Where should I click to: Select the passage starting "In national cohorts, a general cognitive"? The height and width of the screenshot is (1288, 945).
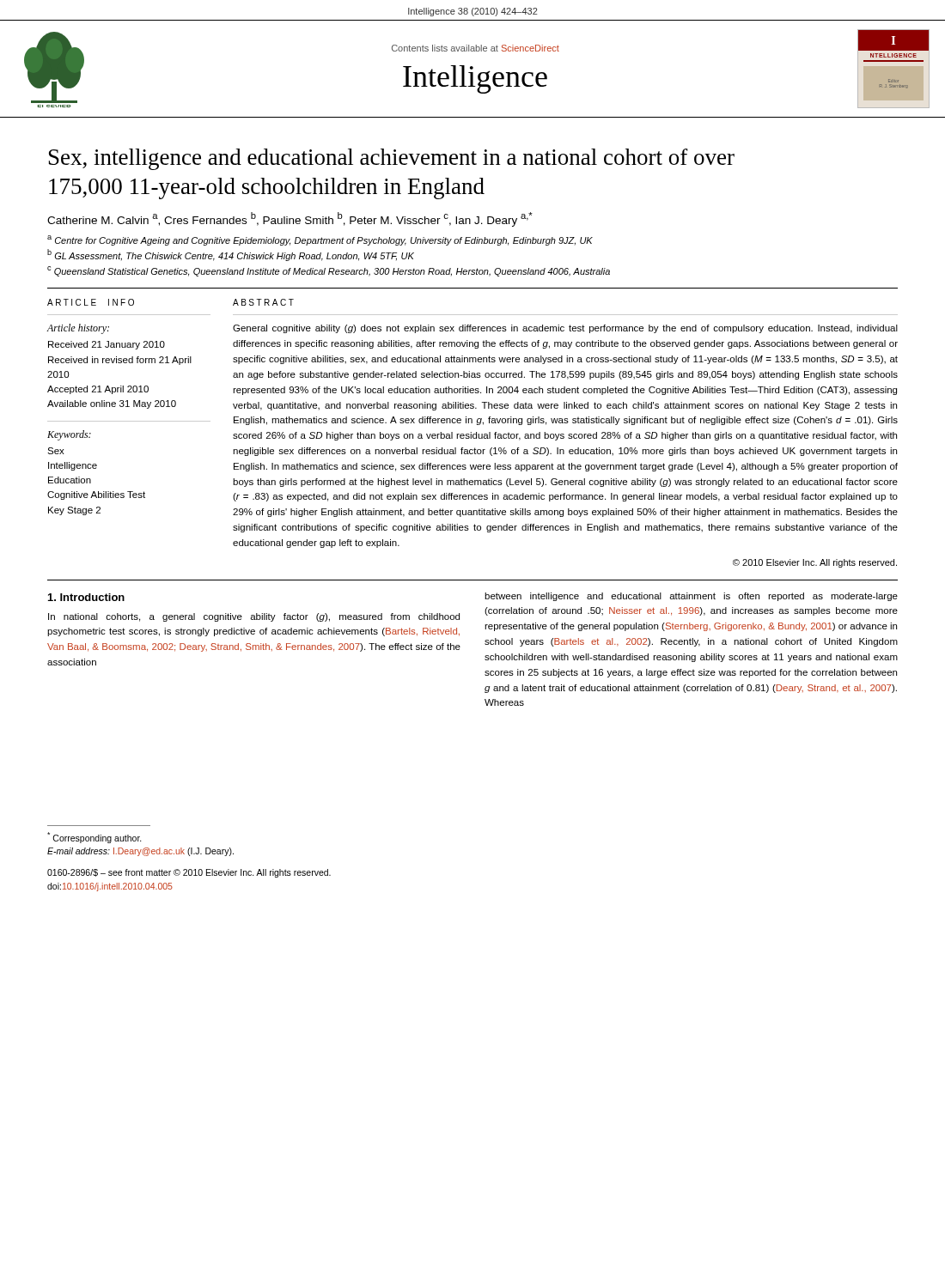pyautogui.click(x=254, y=639)
